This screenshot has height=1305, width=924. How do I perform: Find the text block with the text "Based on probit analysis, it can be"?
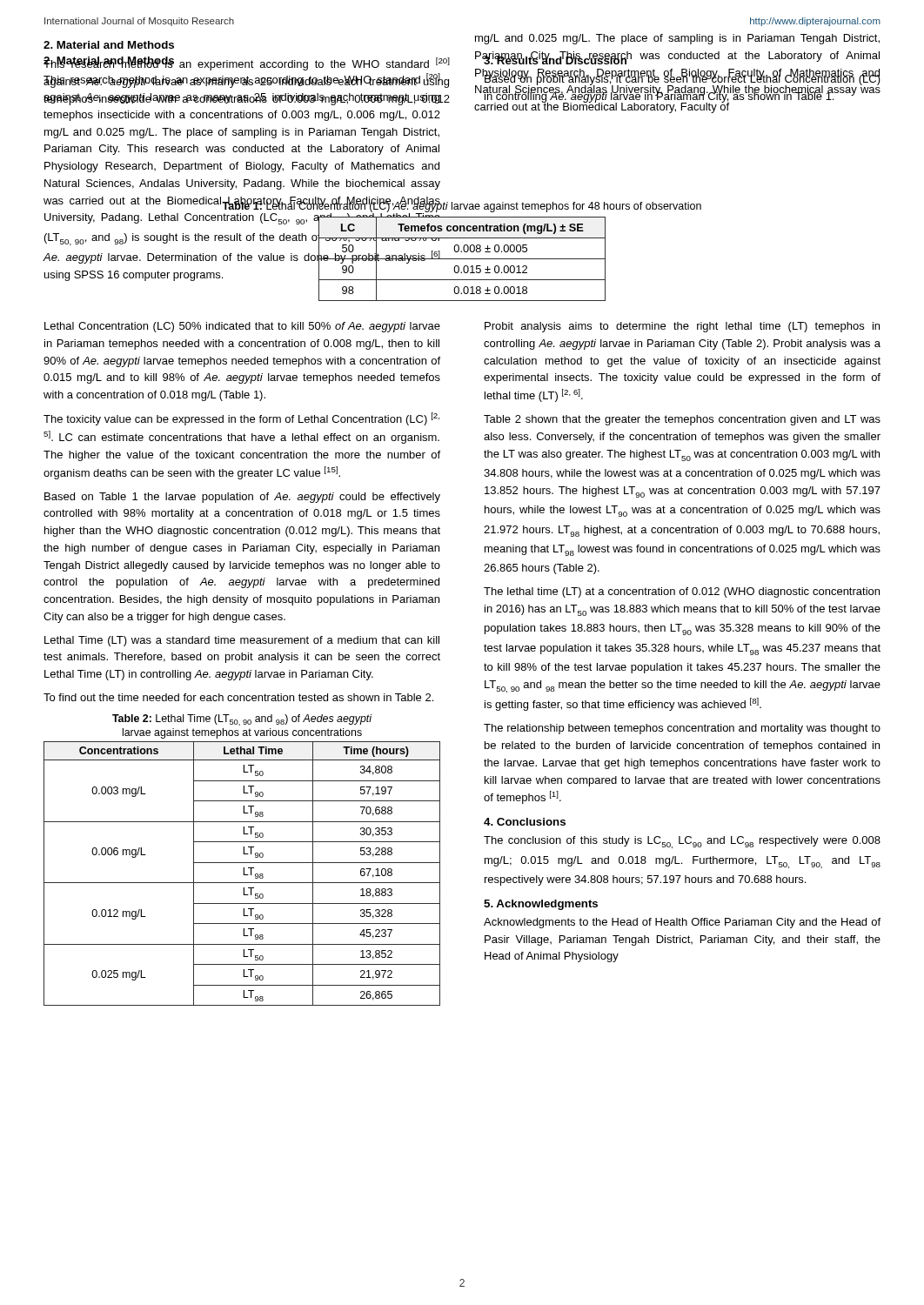pyautogui.click(x=682, y=87)
